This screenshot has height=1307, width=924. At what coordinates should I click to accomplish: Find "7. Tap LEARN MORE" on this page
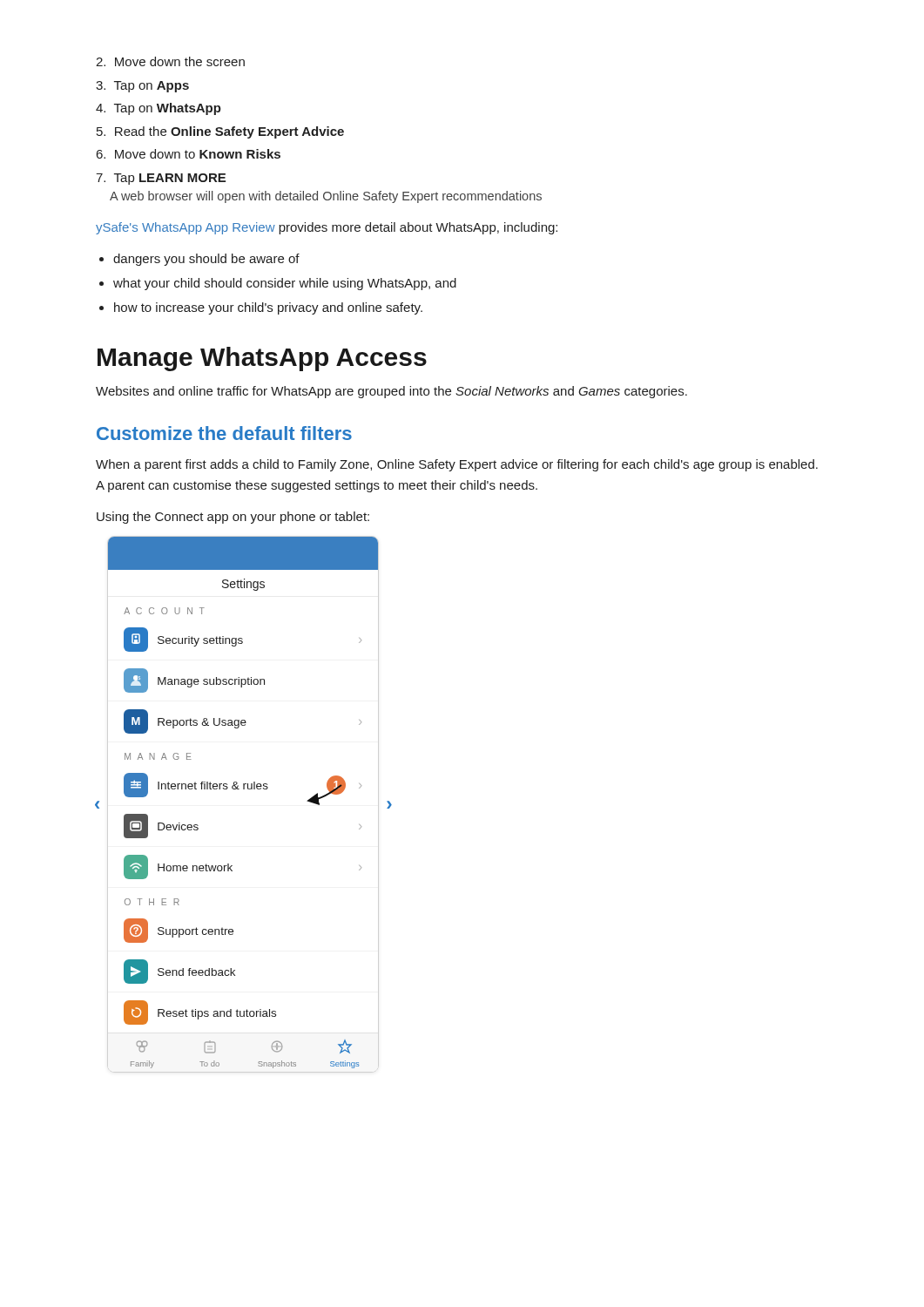tap(161, 177)
